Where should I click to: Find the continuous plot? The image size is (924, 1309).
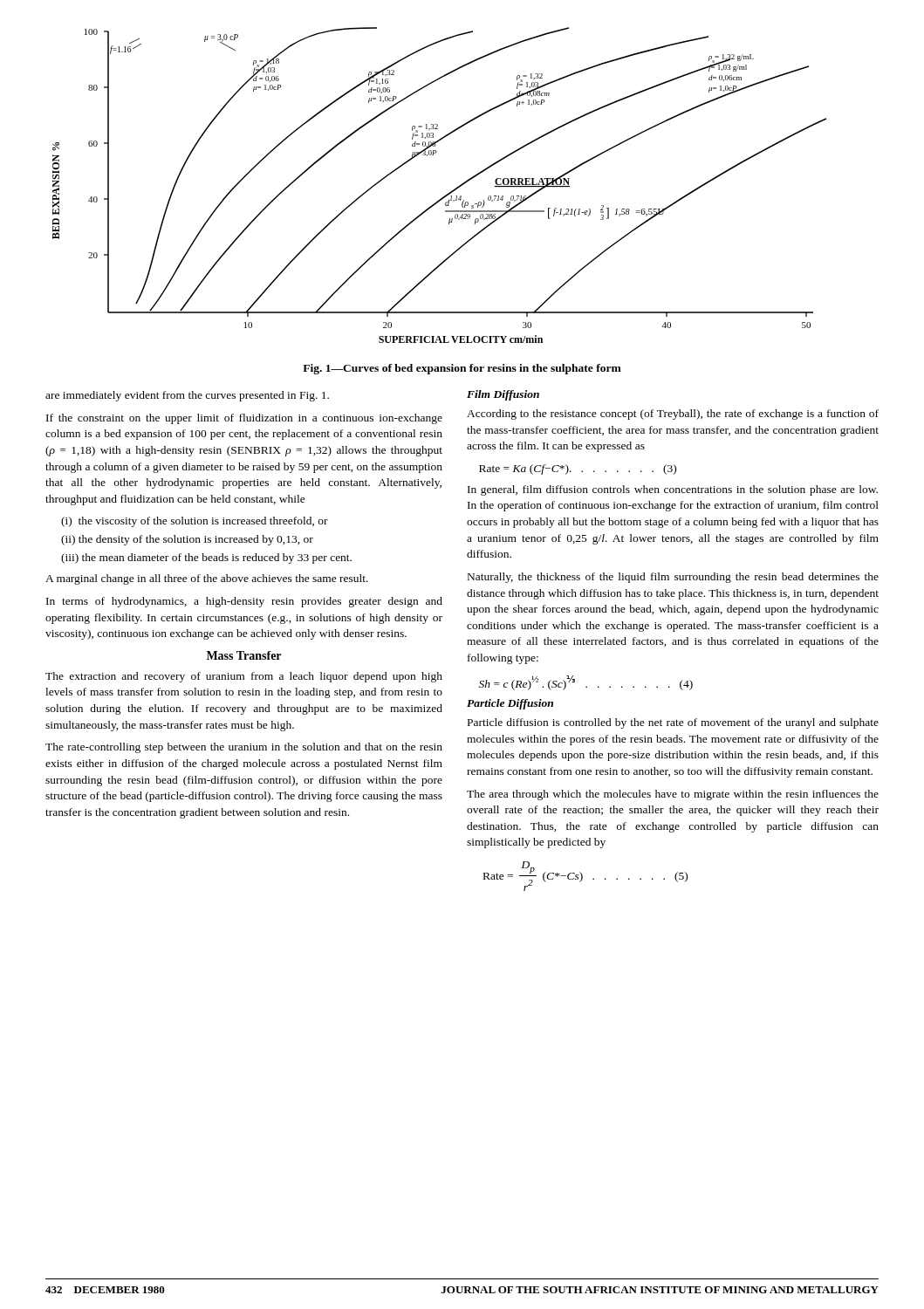(462, 186)
